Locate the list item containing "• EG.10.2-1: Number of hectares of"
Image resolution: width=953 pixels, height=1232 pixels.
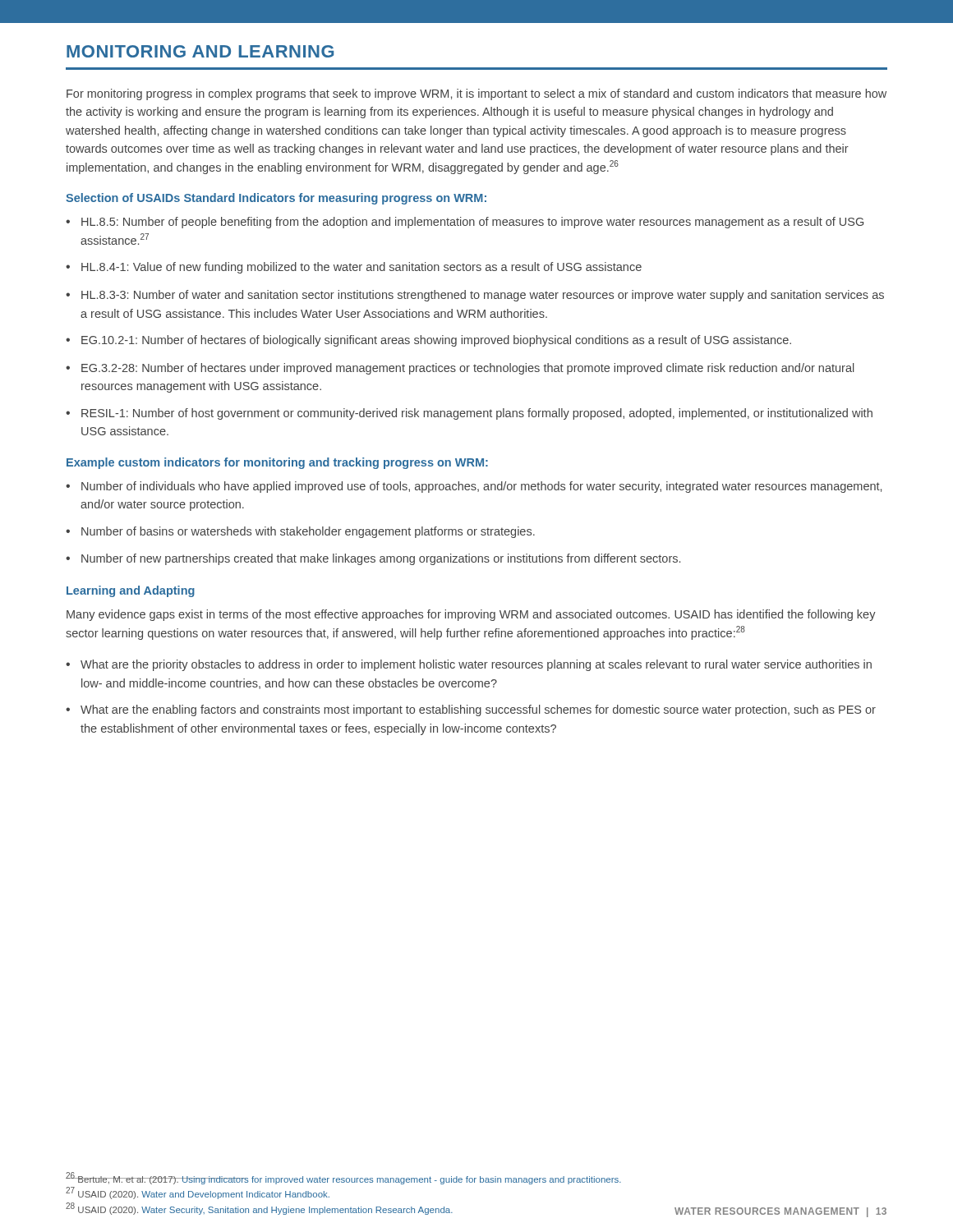[476, 341]
